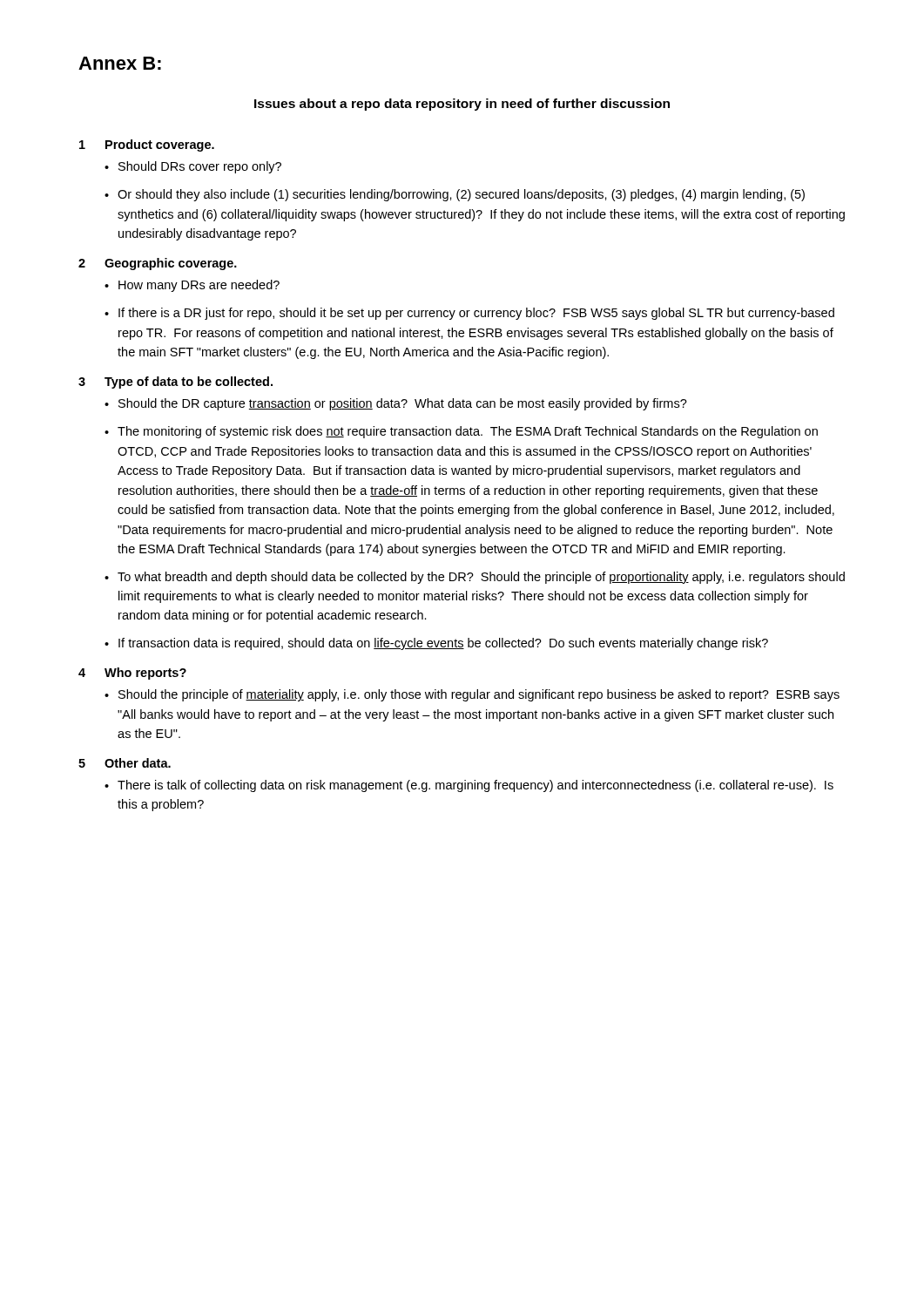Find the list item that says "2 Geographic coverage. How many DRs"
The width and height of the screenshot is (924, 1307).
pos(462,309)
